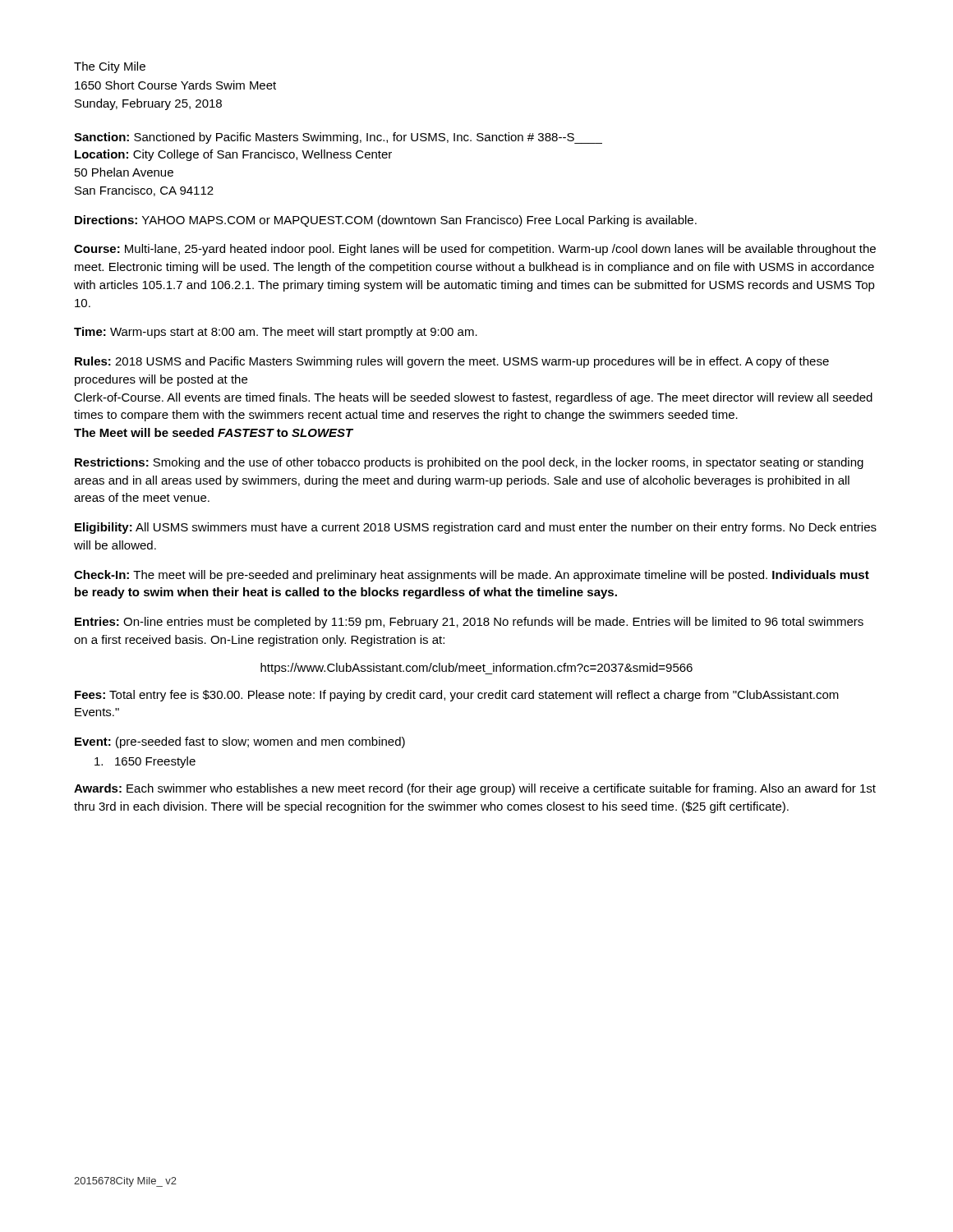Navigate to the block starting "Time: Warm-ups start"

pos(276,332)
